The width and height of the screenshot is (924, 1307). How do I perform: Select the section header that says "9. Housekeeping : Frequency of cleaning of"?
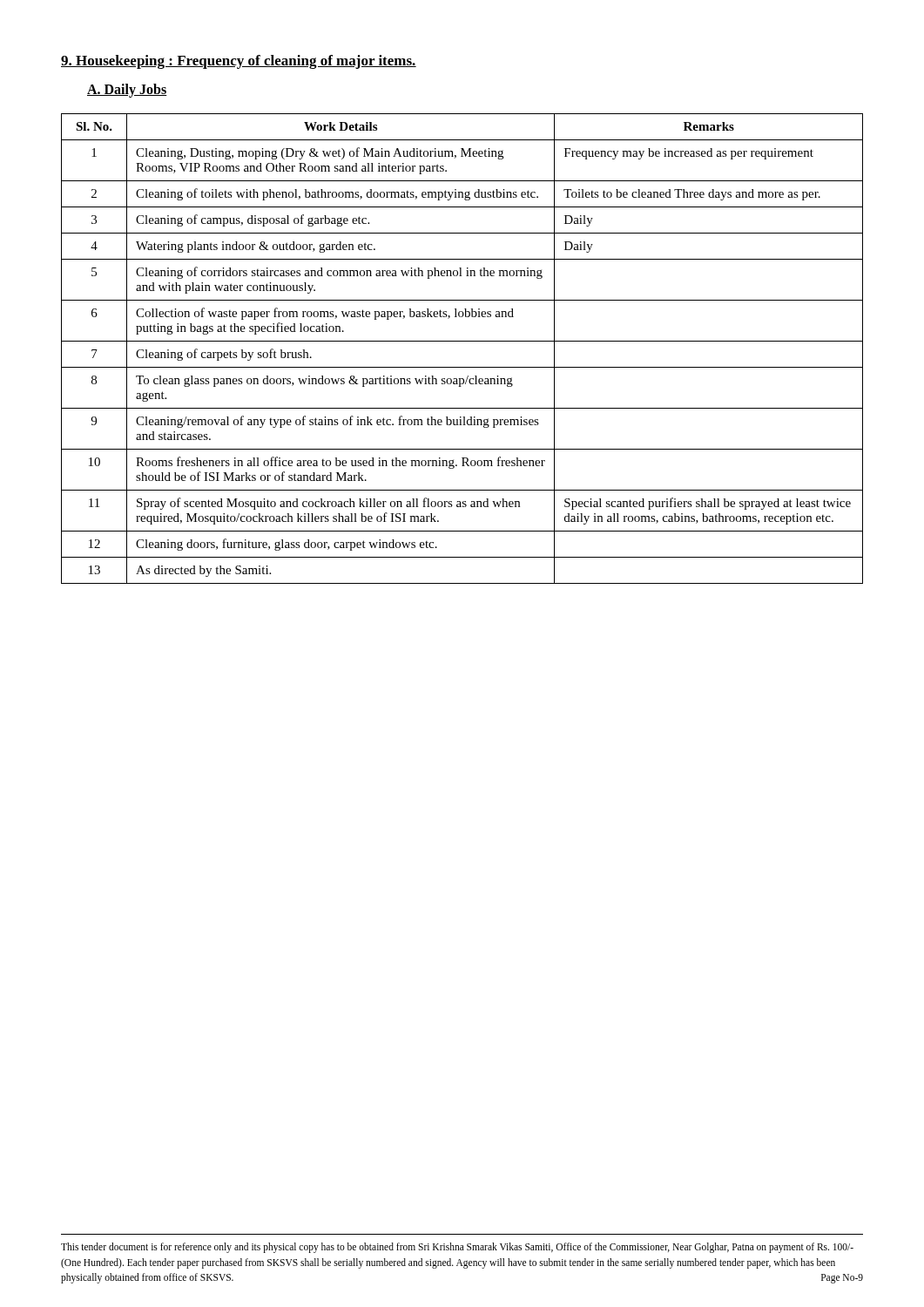coord(238,61)
